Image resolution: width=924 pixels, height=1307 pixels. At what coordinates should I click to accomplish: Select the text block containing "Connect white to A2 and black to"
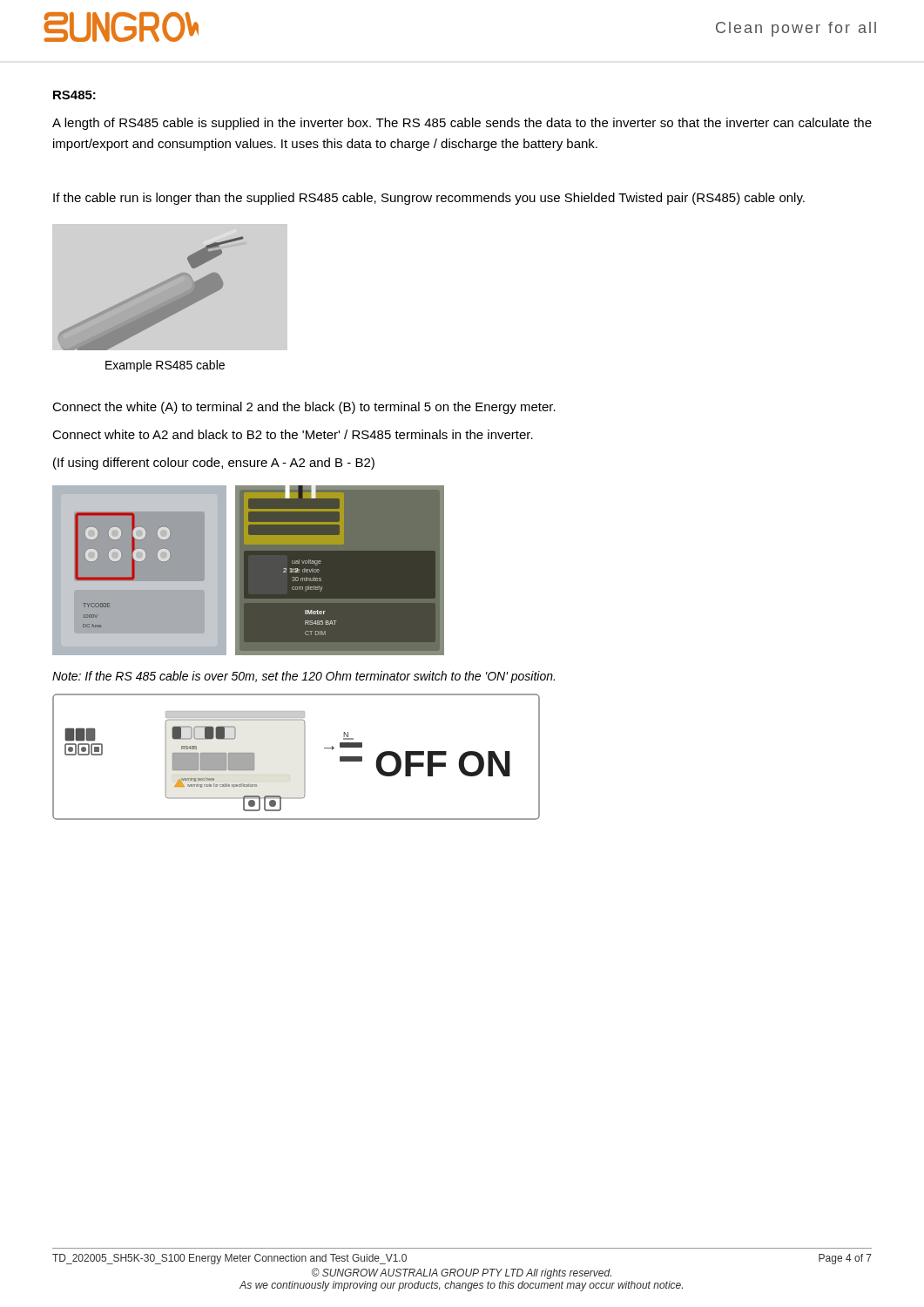point(293,434)
